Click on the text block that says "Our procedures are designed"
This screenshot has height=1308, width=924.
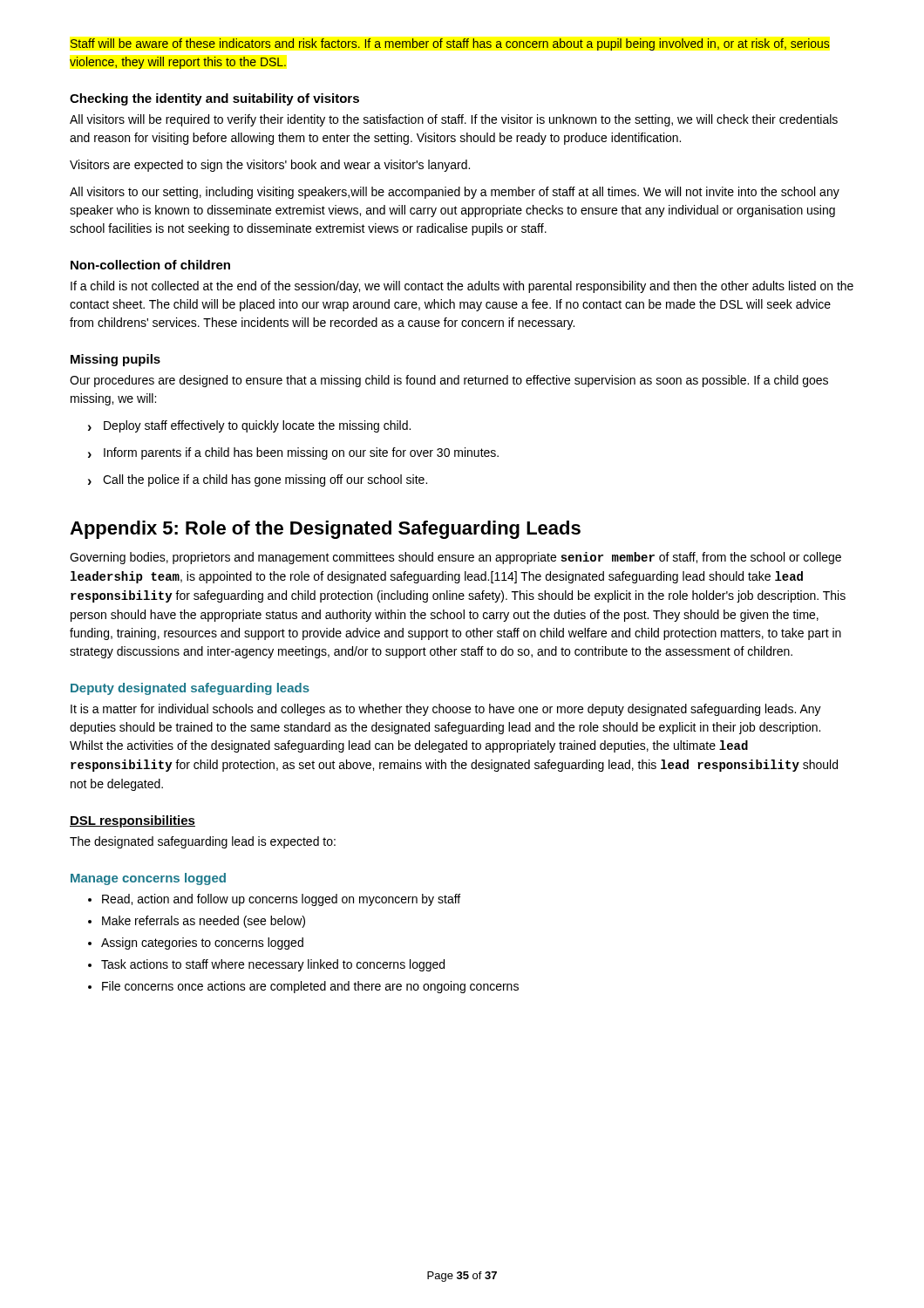pyautogui.click(x=462, y=390)
